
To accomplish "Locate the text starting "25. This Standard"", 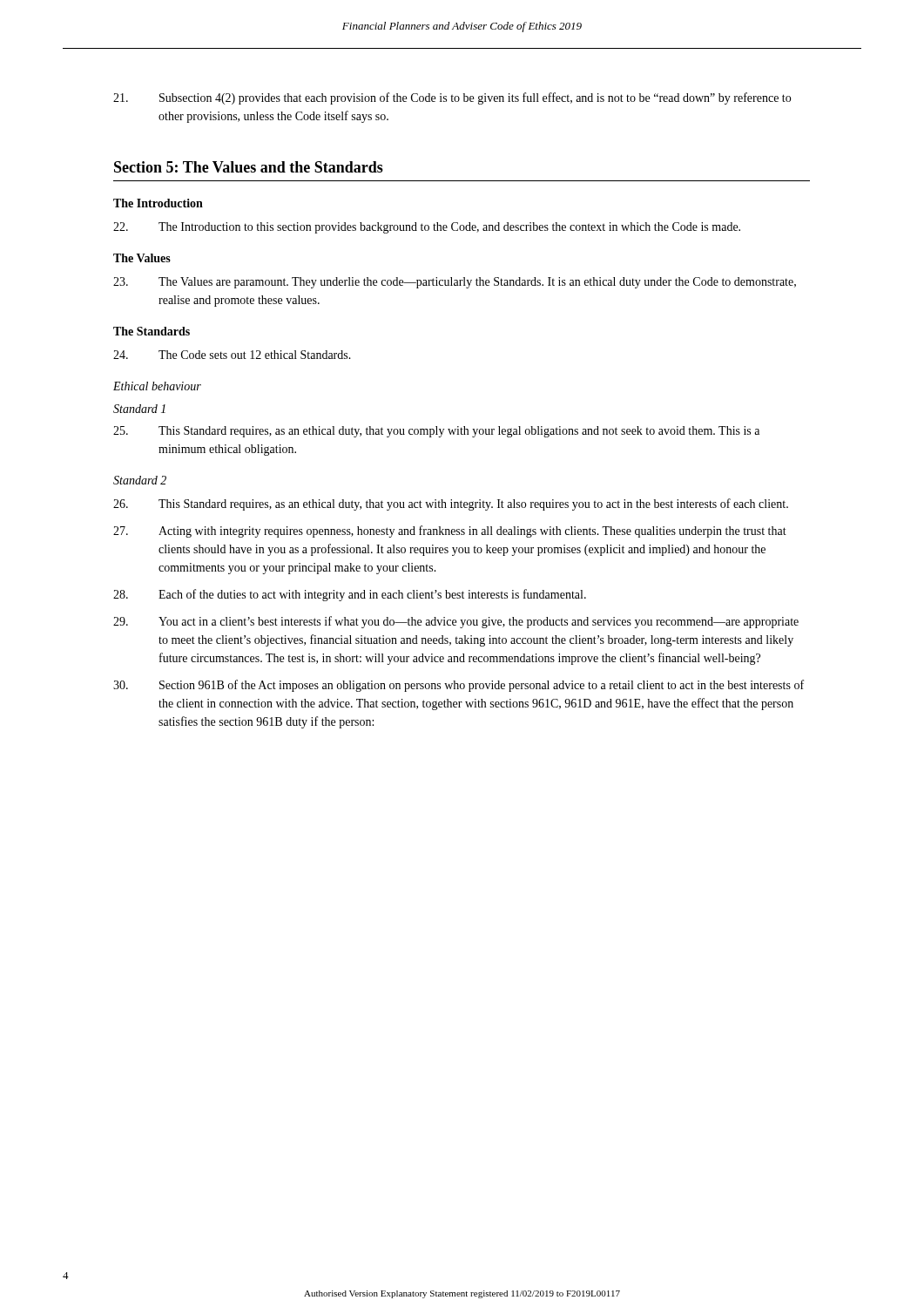I will click(x=462, y=440).
